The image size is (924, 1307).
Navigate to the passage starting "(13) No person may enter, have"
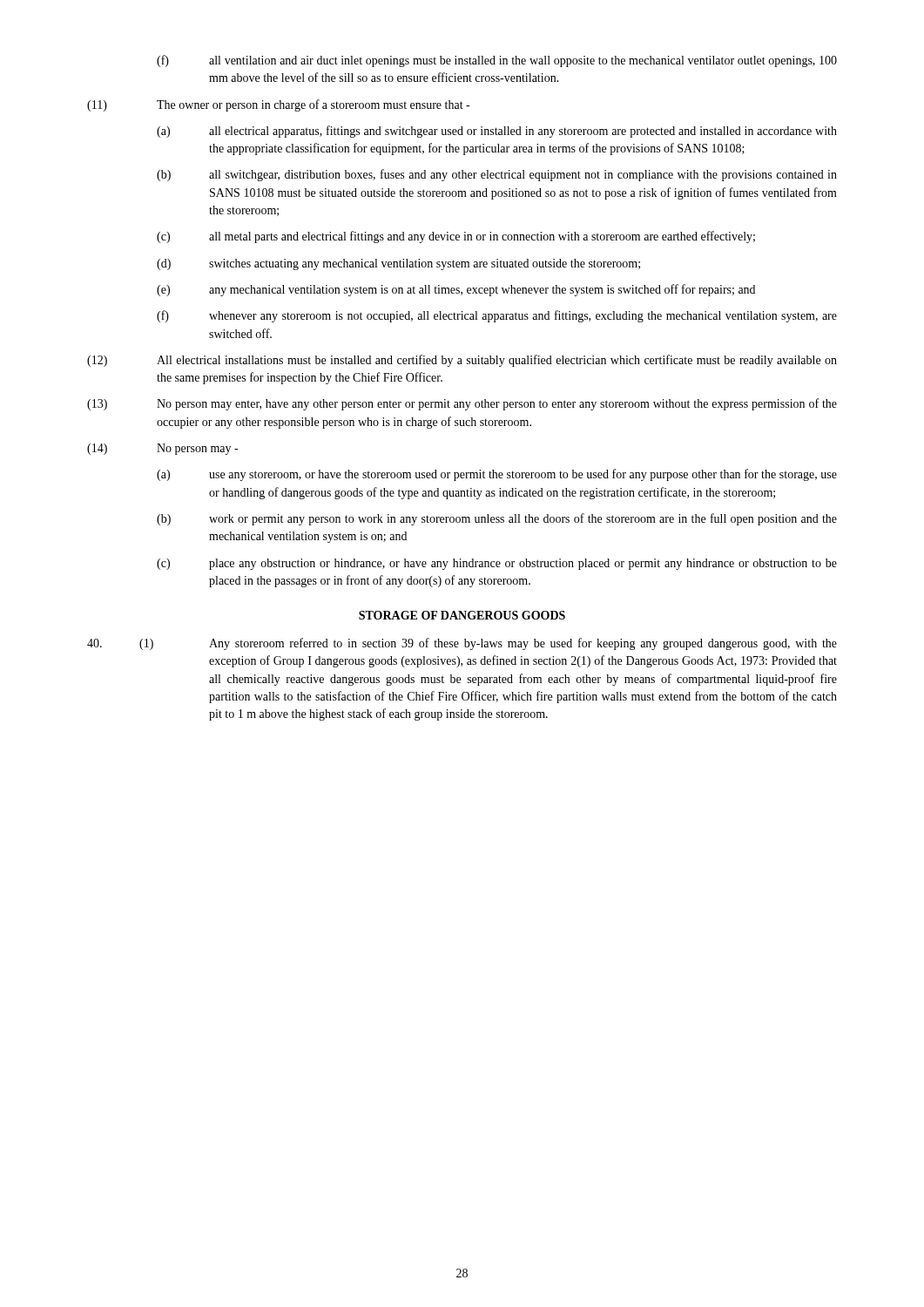pyautogui.click(x=462, y=414)
